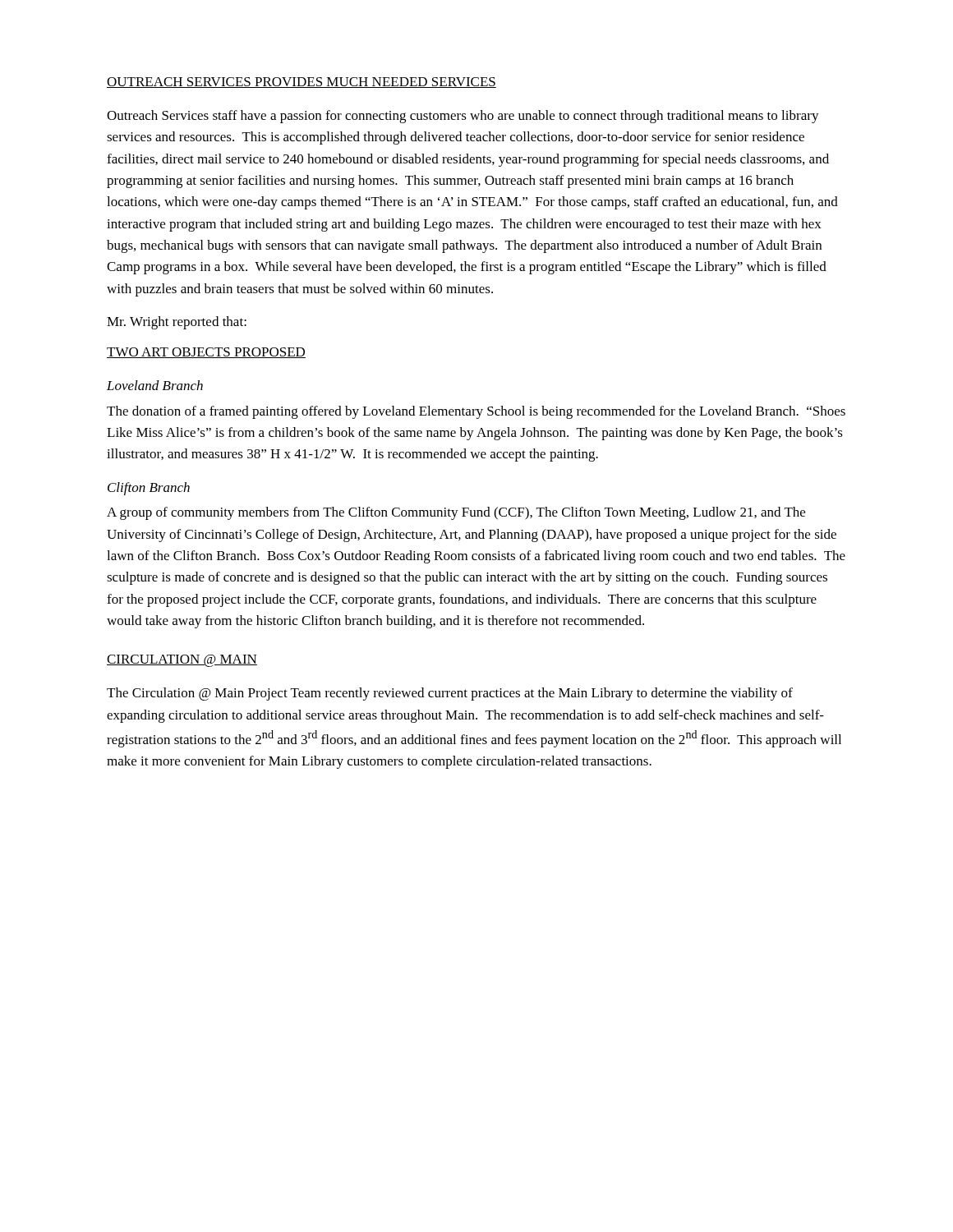Point to the text block starting "Mr. Wright reported"
Screen dimensions: 1232x953
pos(177,323)
